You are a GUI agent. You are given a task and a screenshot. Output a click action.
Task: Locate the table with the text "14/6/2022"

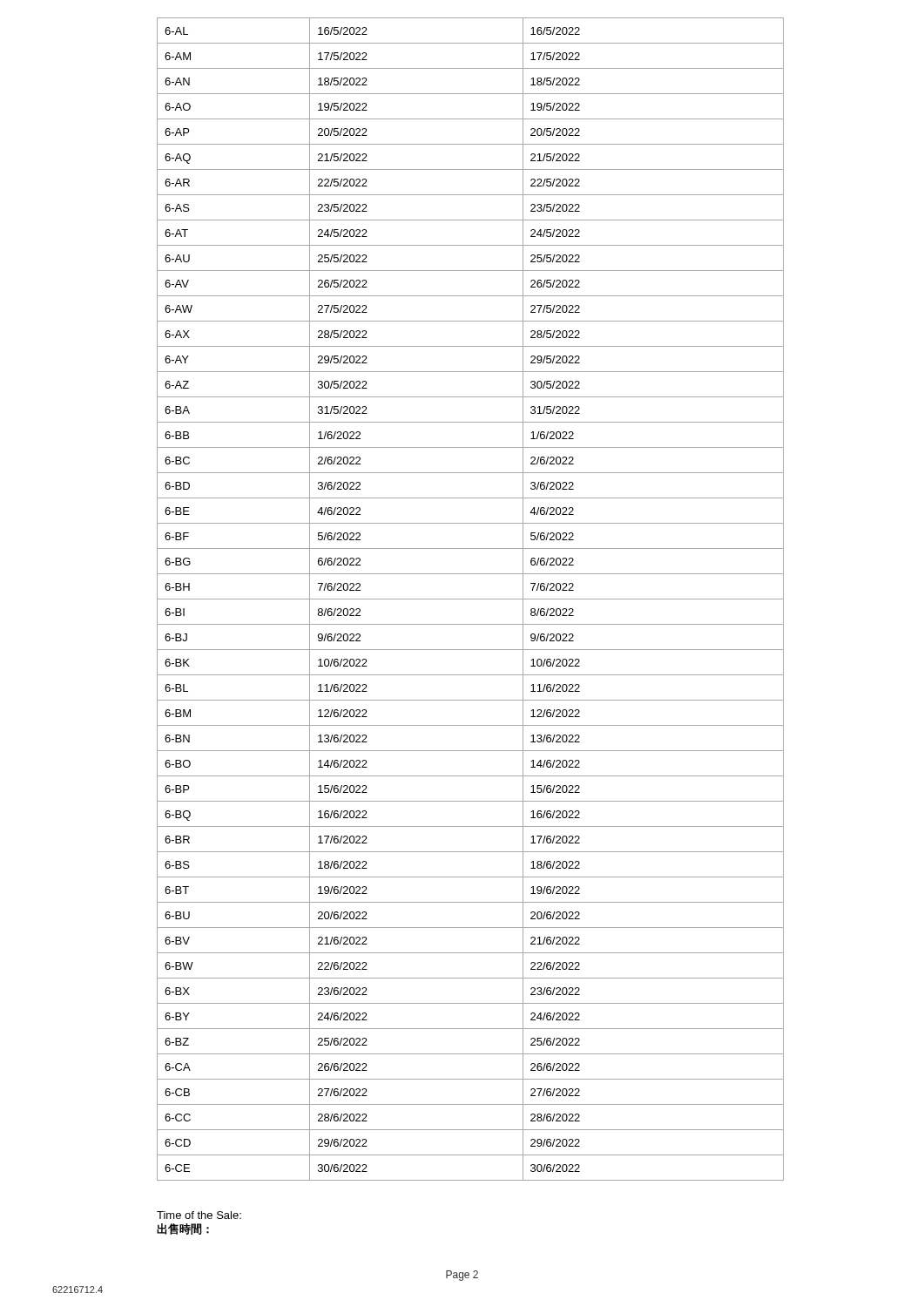514,599
